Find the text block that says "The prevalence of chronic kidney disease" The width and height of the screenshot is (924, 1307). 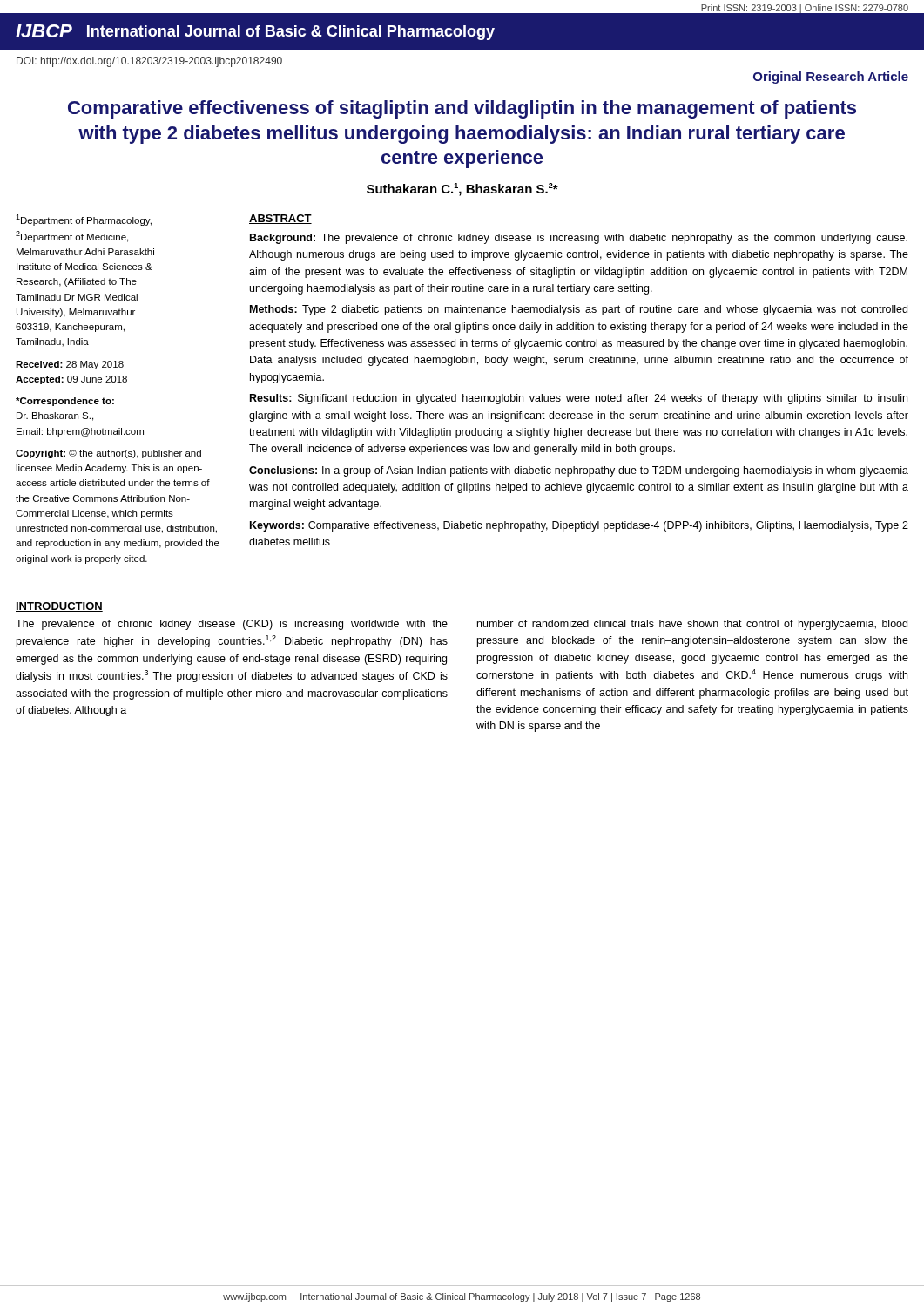pyautogui.click(x=232, y=667)
